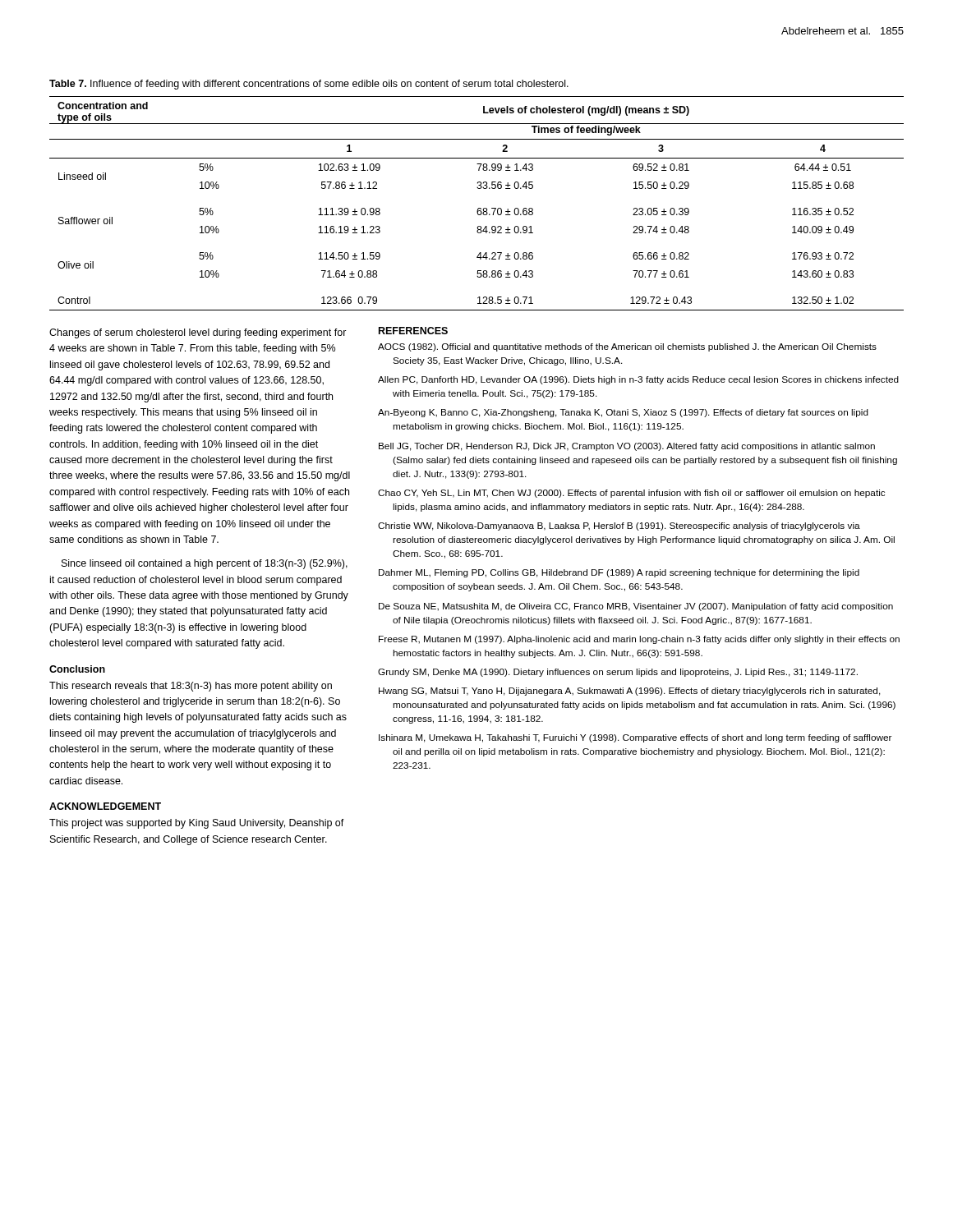Click on the list item that reads "Grundy SM, Denke MA (1990). Dietary influences"
Image resolution: width=953 pixels, height=1232 pixels.
click(618, 672)
